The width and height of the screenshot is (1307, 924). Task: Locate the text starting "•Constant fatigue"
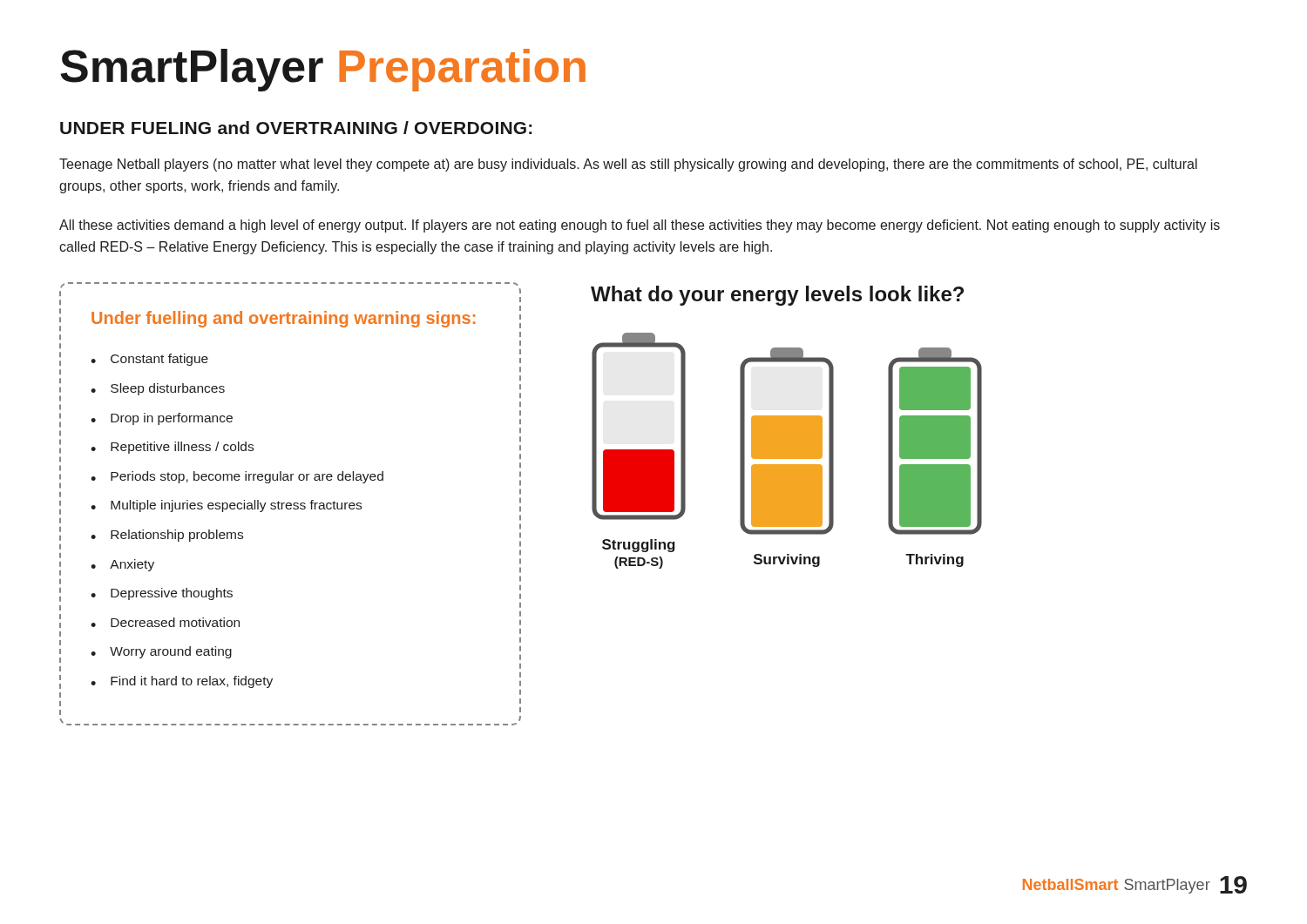(150, 362)
